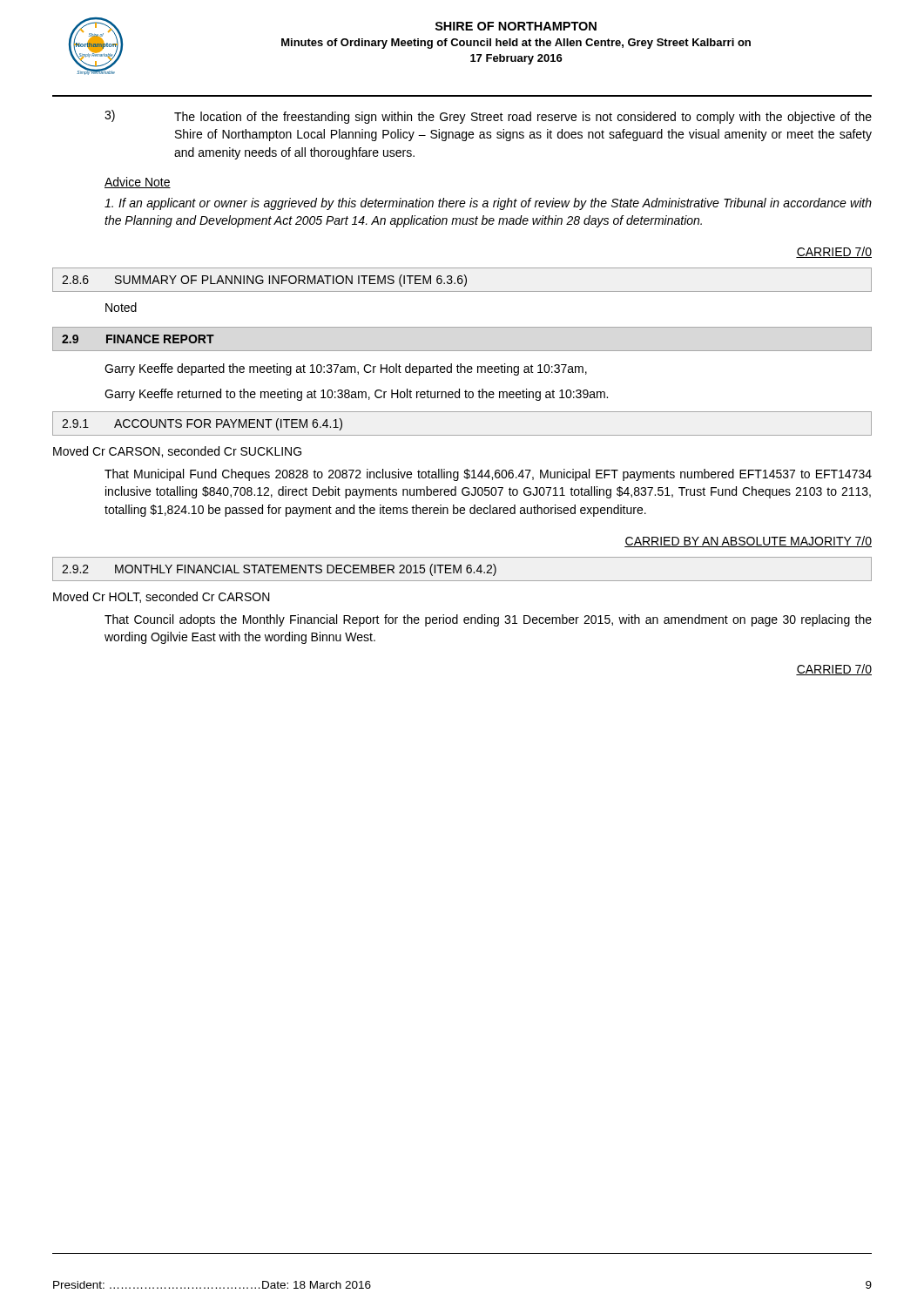Click where it says "2.9 FINANCE REPORT"
The width and height of the screenshot is (924, 1307).
pyautogui.click(x=138, y=339)
